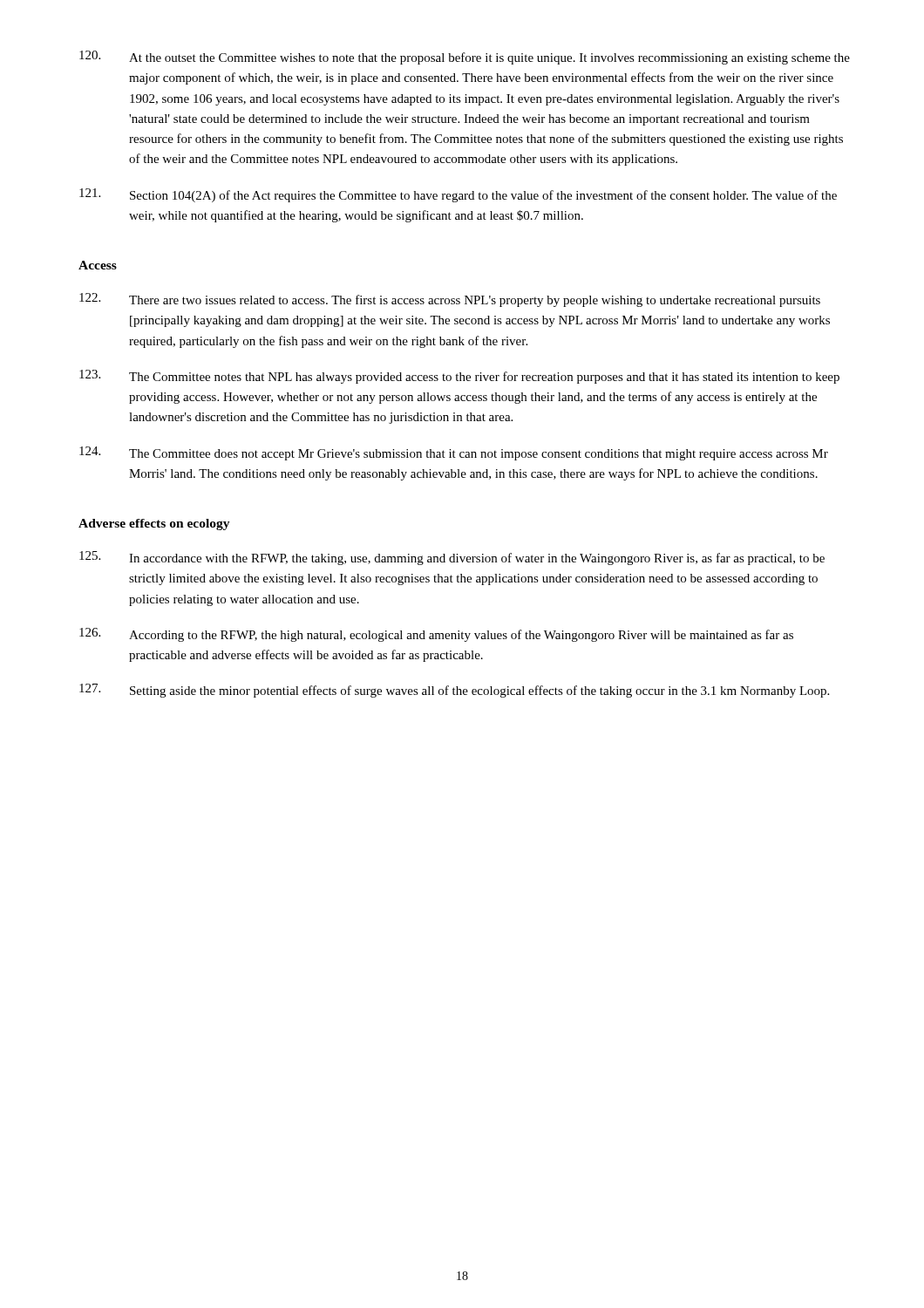924x1308 pixels.
Task: Select the section header with the text "Adverse effects on ecology"
Action: (x=154, y=523)
